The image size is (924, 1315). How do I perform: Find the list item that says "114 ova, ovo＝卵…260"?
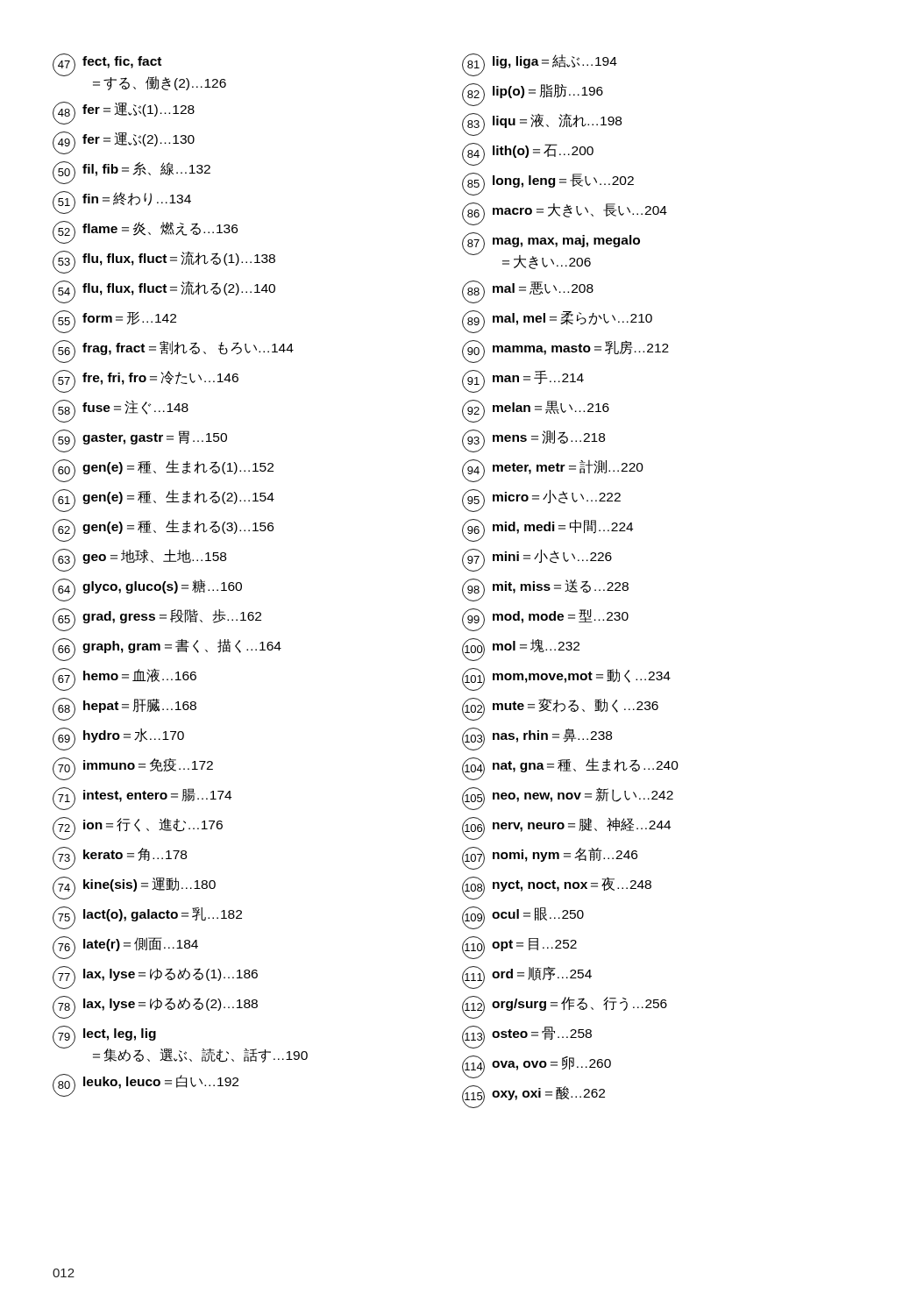point(537,1066)
